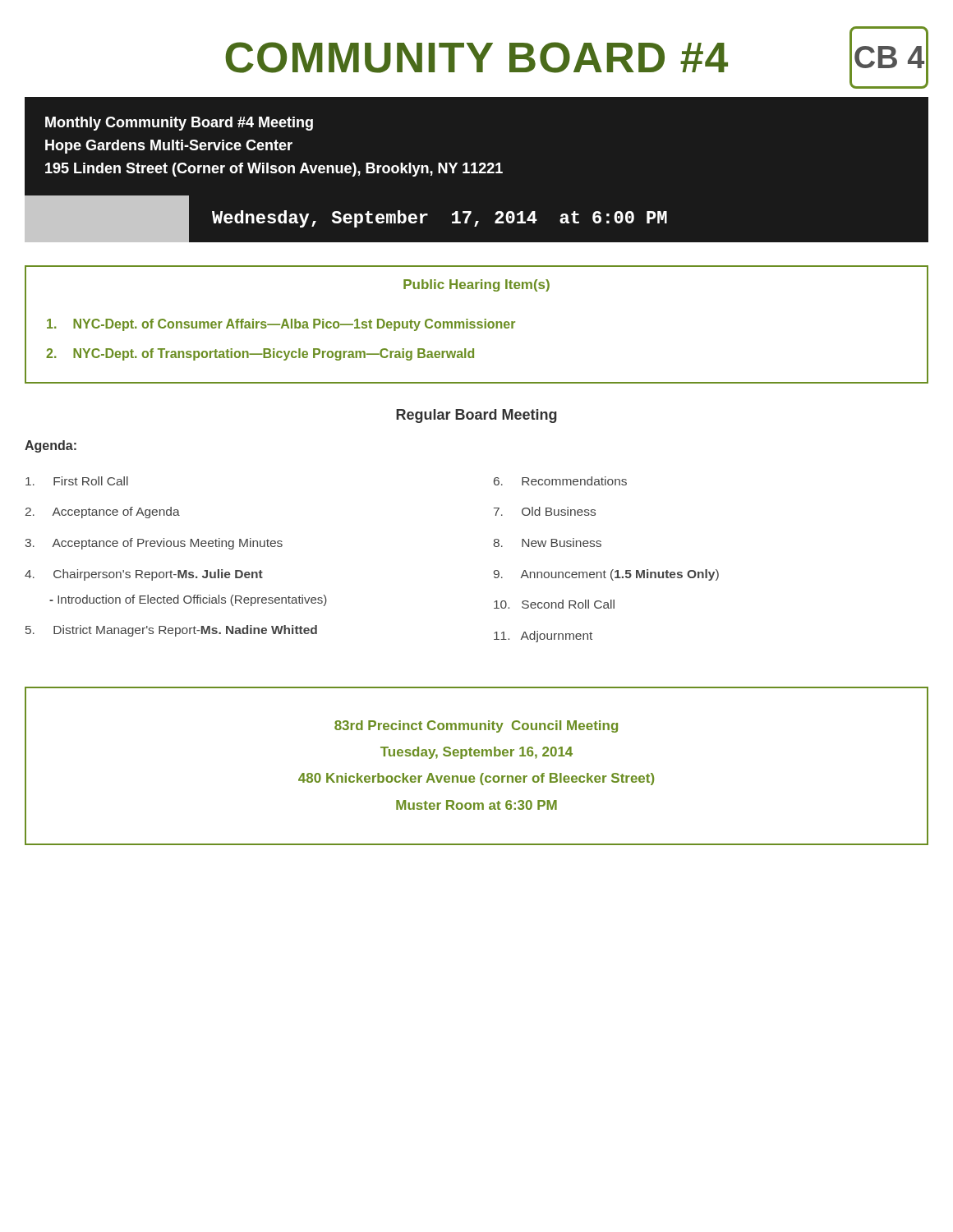This screenshot has width=953, height=1232.
Task: Select the region starting "CB 4"
Action: (889, 57)
